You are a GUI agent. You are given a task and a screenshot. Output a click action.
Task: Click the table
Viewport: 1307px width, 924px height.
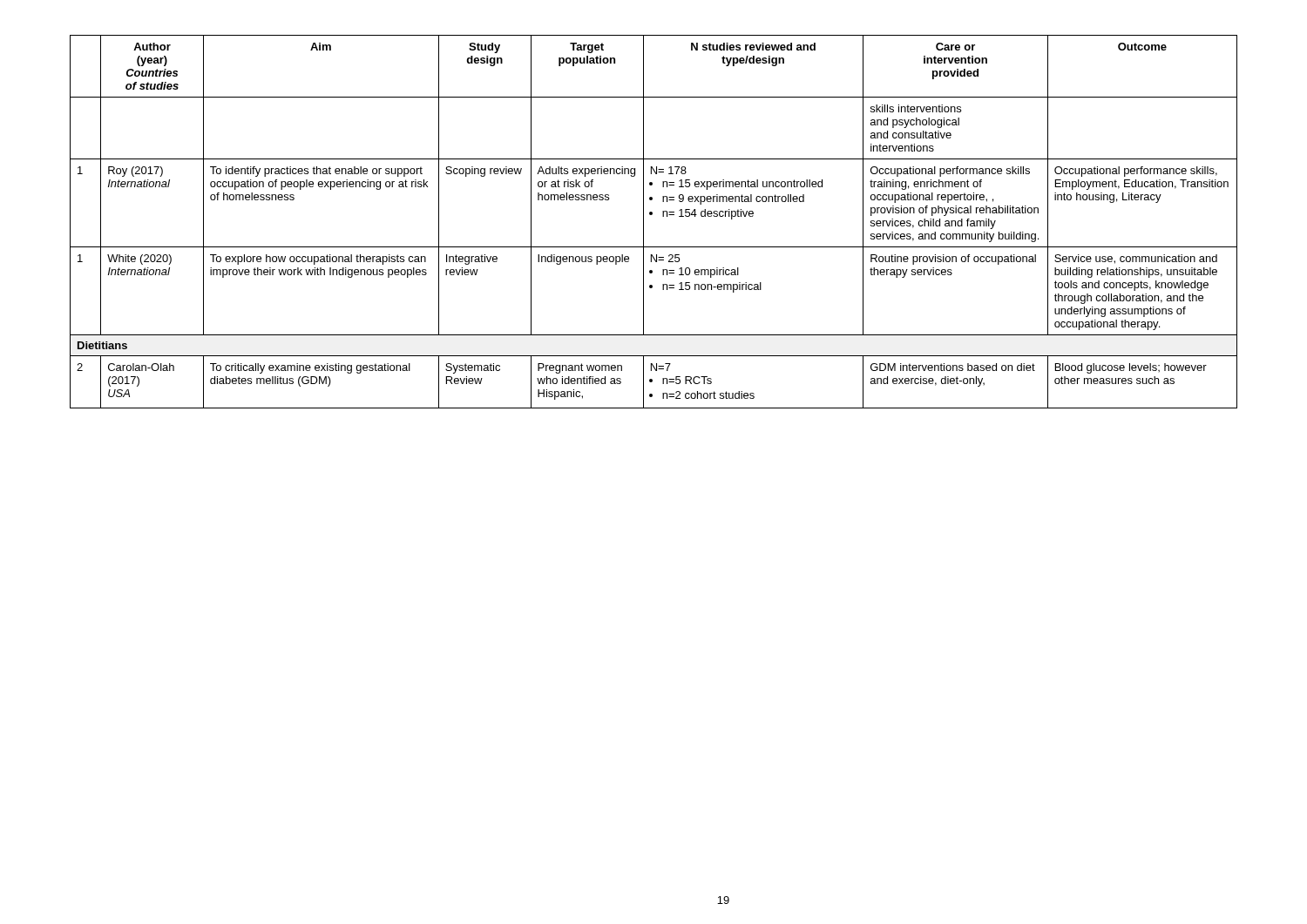tap(654, 222)
